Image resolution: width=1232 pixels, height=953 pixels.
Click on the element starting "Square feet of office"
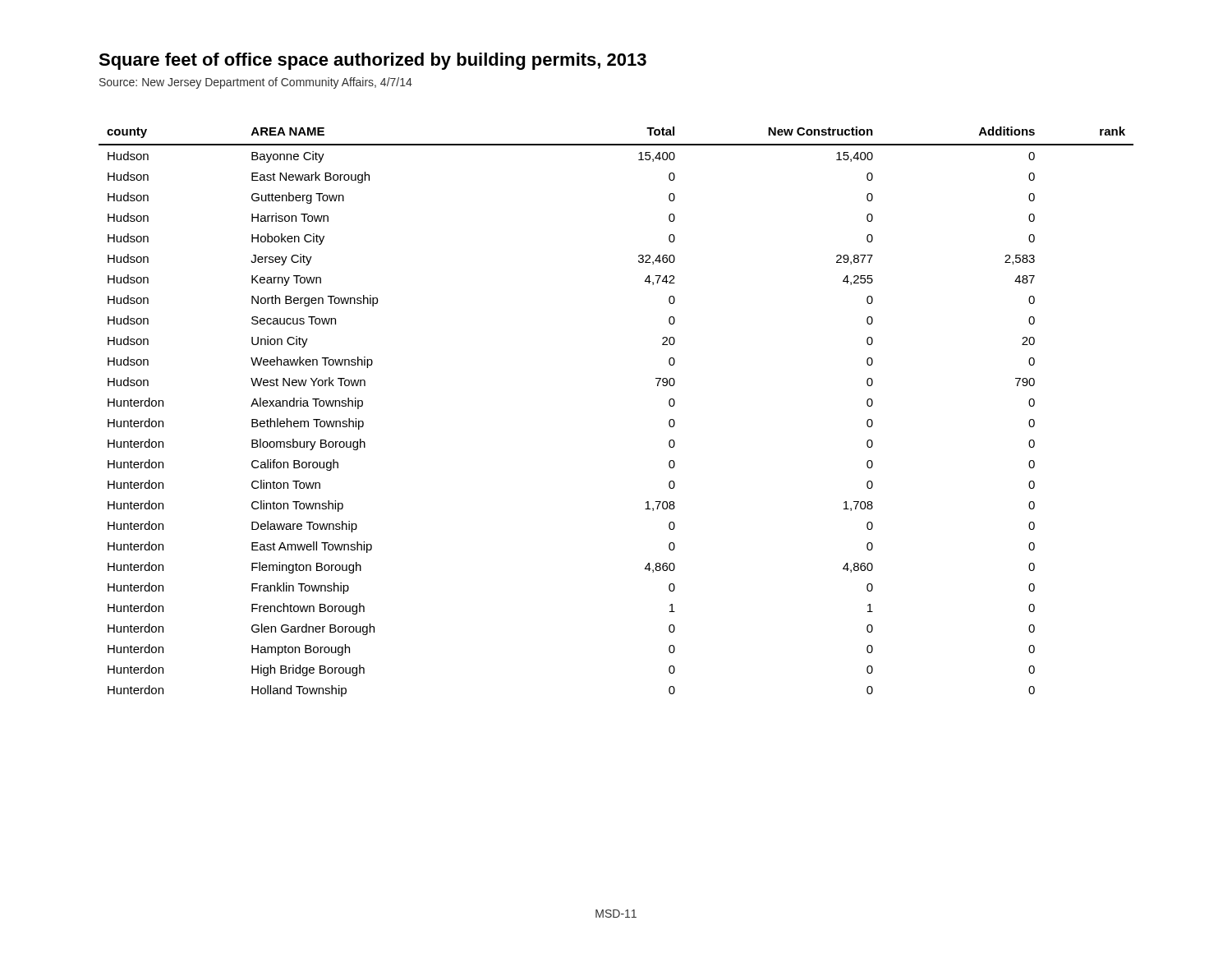point(373,60)
